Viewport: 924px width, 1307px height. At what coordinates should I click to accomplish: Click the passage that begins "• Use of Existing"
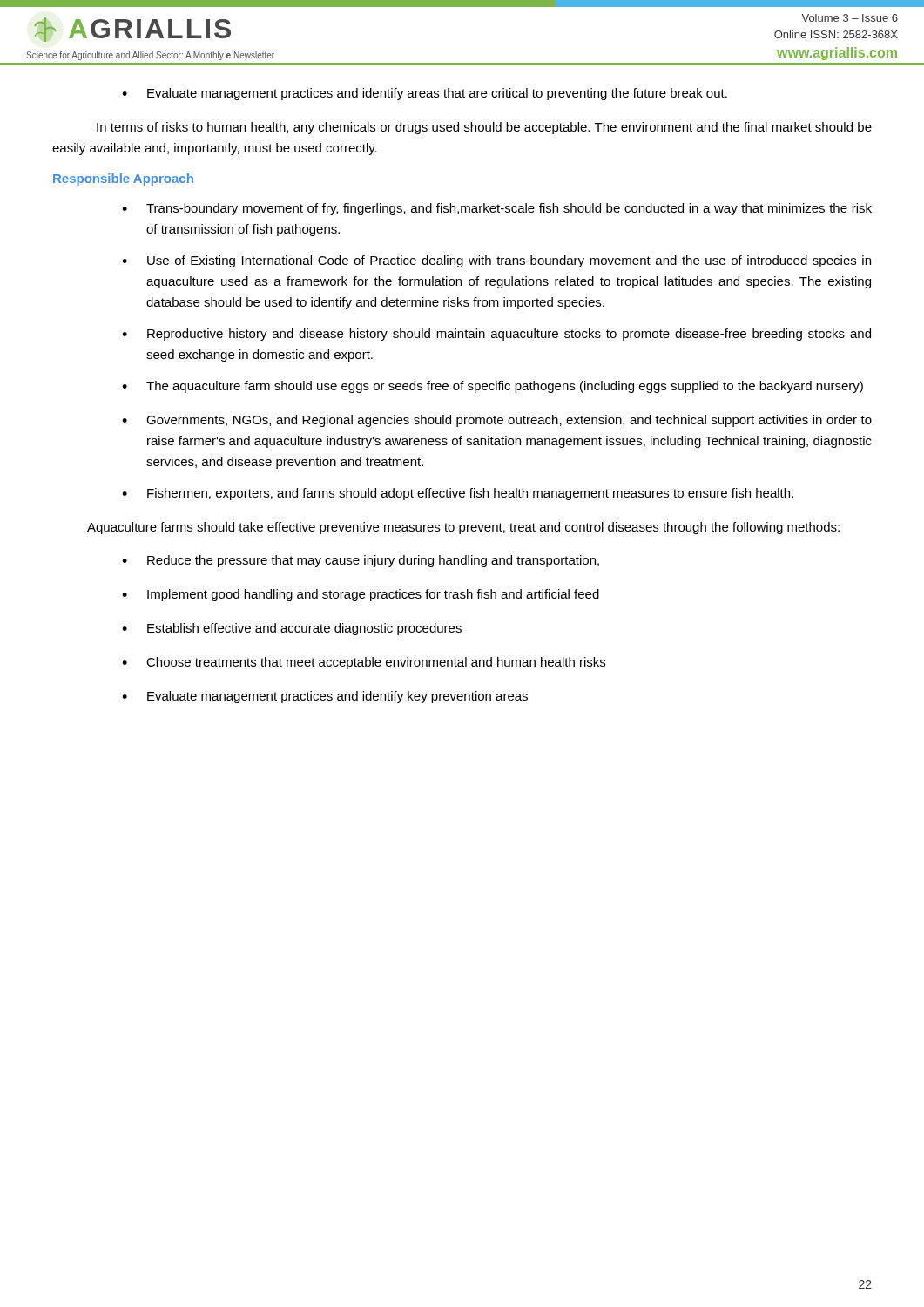[x=497, y=281]
